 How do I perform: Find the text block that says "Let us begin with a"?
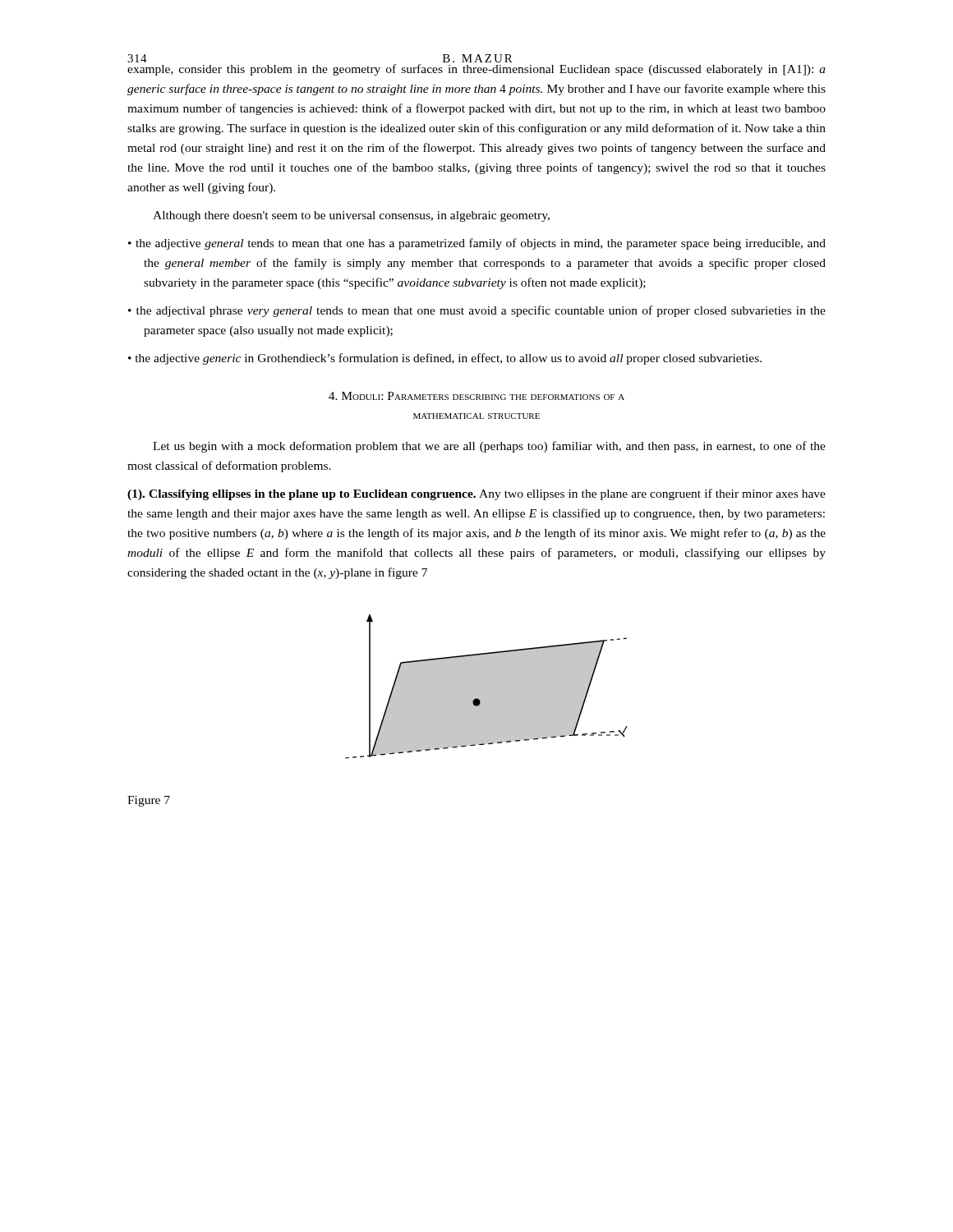pos(476,456)
